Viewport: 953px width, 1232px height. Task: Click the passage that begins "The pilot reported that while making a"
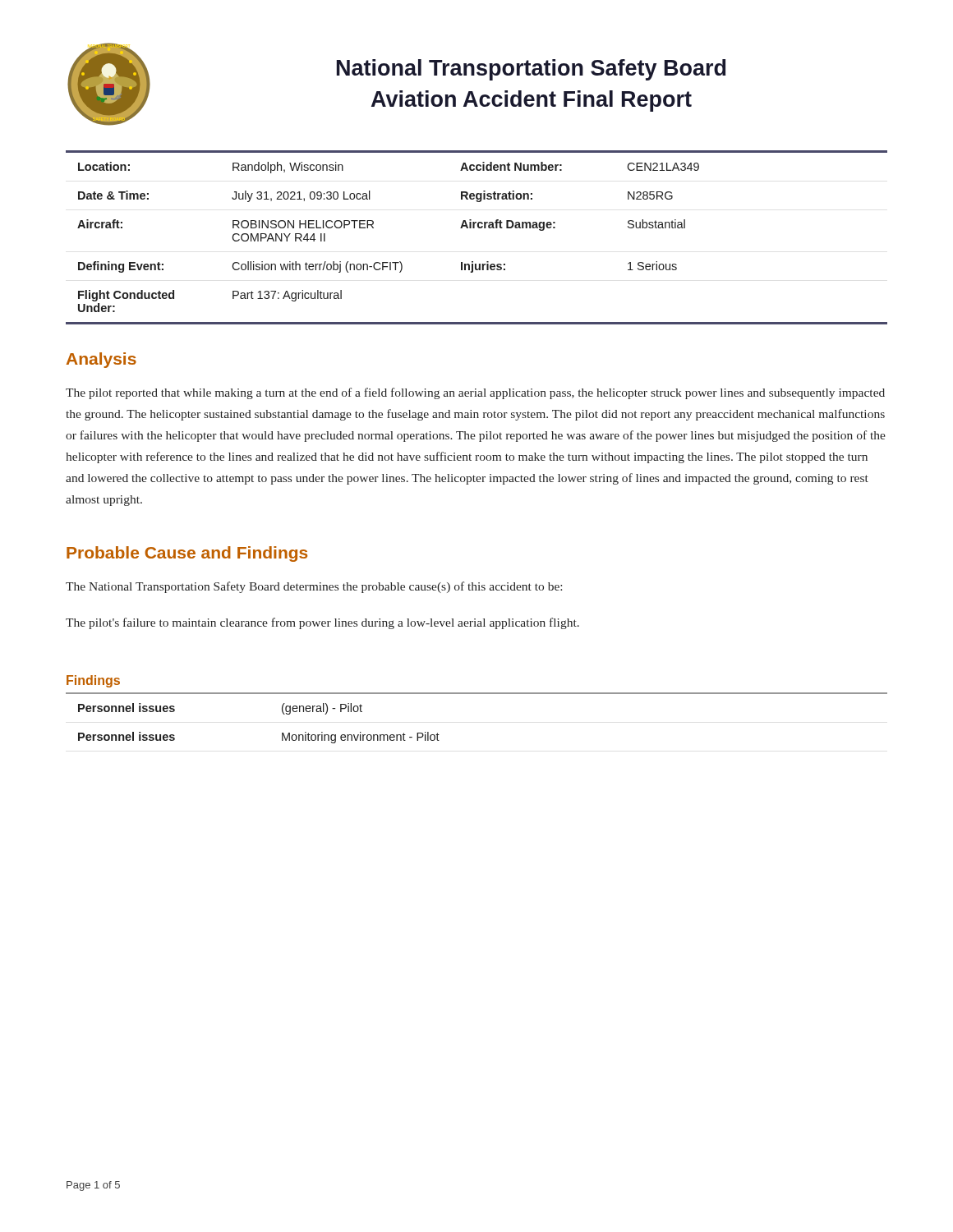click(x=476, y=446)
